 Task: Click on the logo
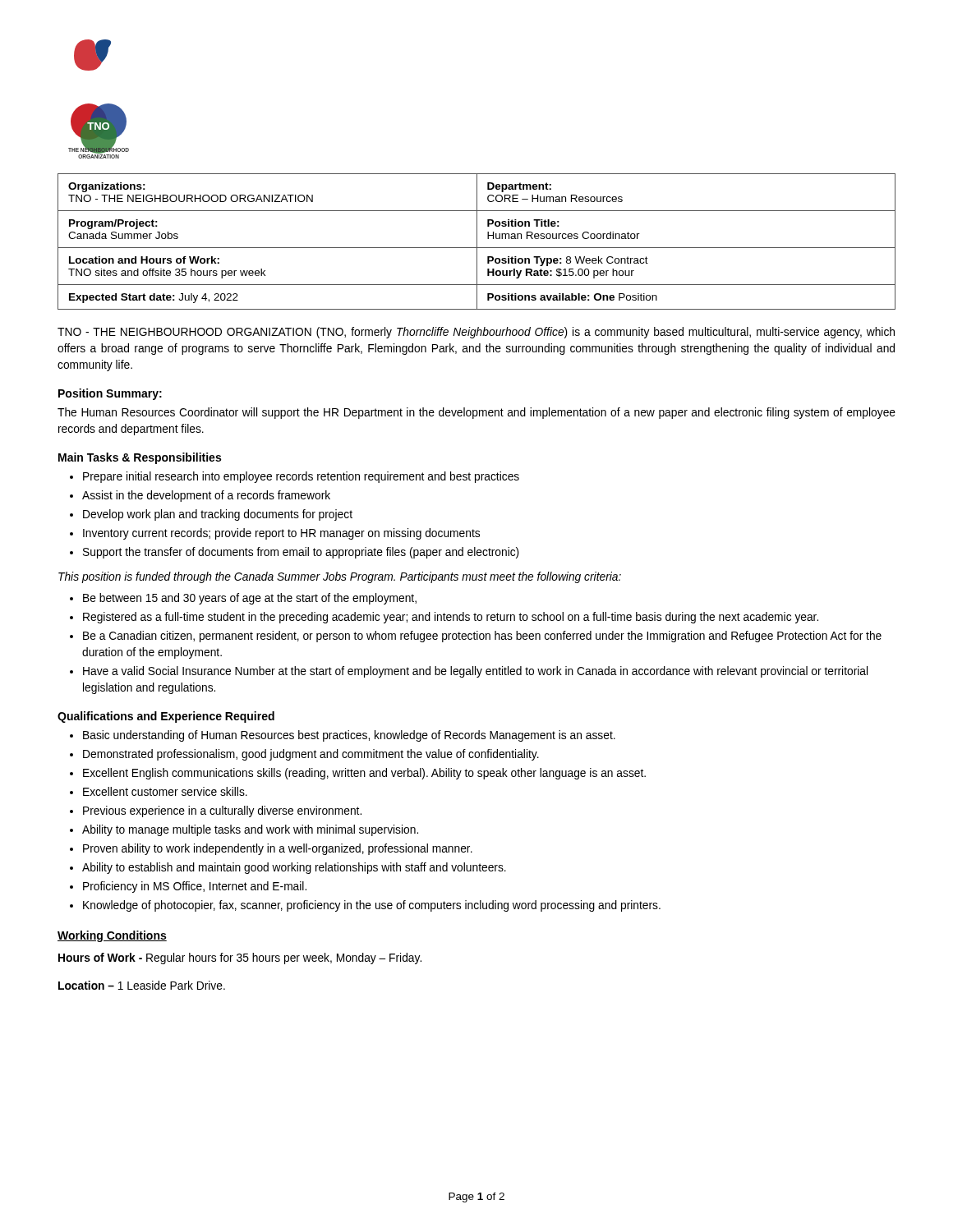pyautogui.click(x=476, y=97)
